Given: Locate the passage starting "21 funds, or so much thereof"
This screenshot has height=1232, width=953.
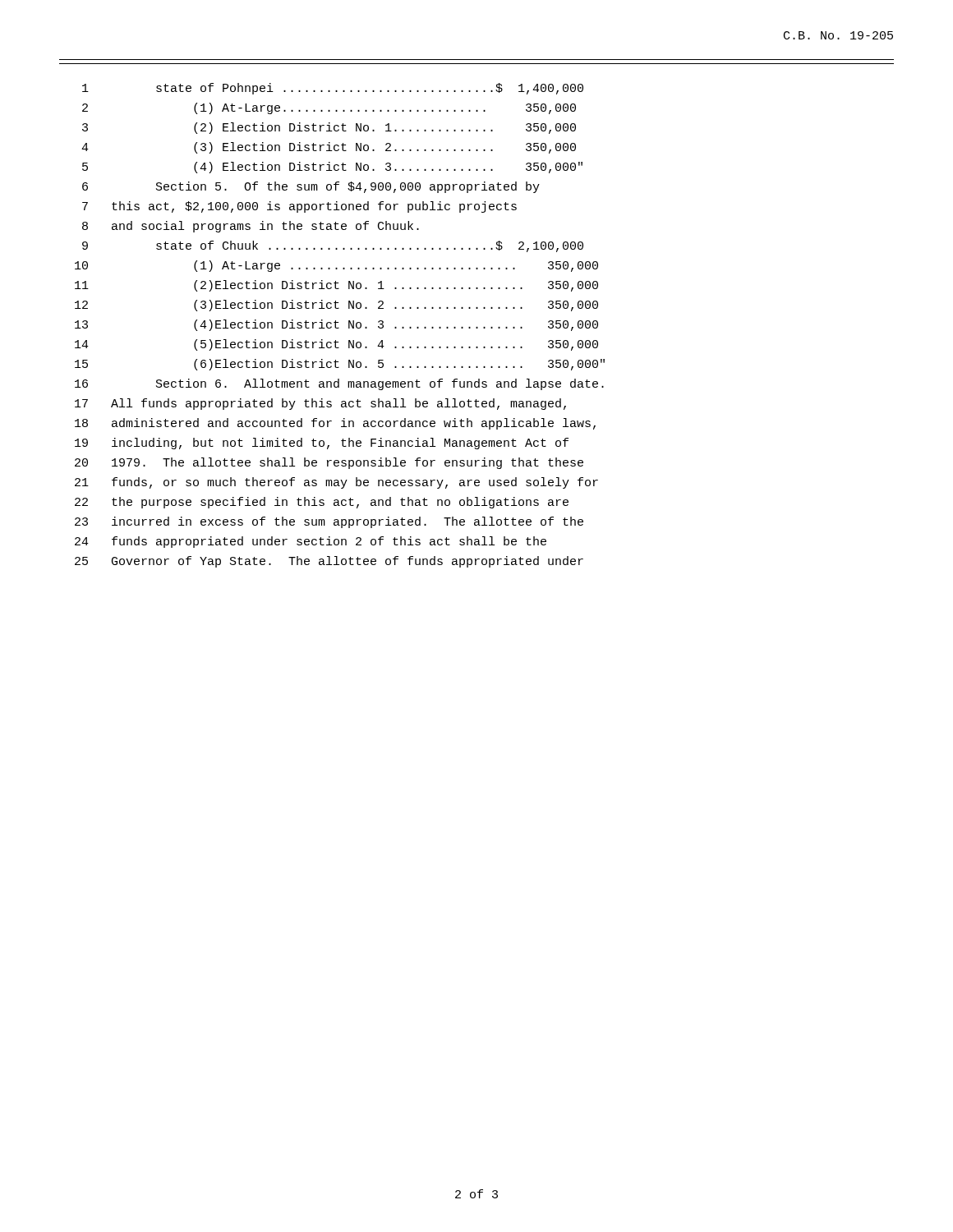Looking at the screenshot, I should click(476, 483).
